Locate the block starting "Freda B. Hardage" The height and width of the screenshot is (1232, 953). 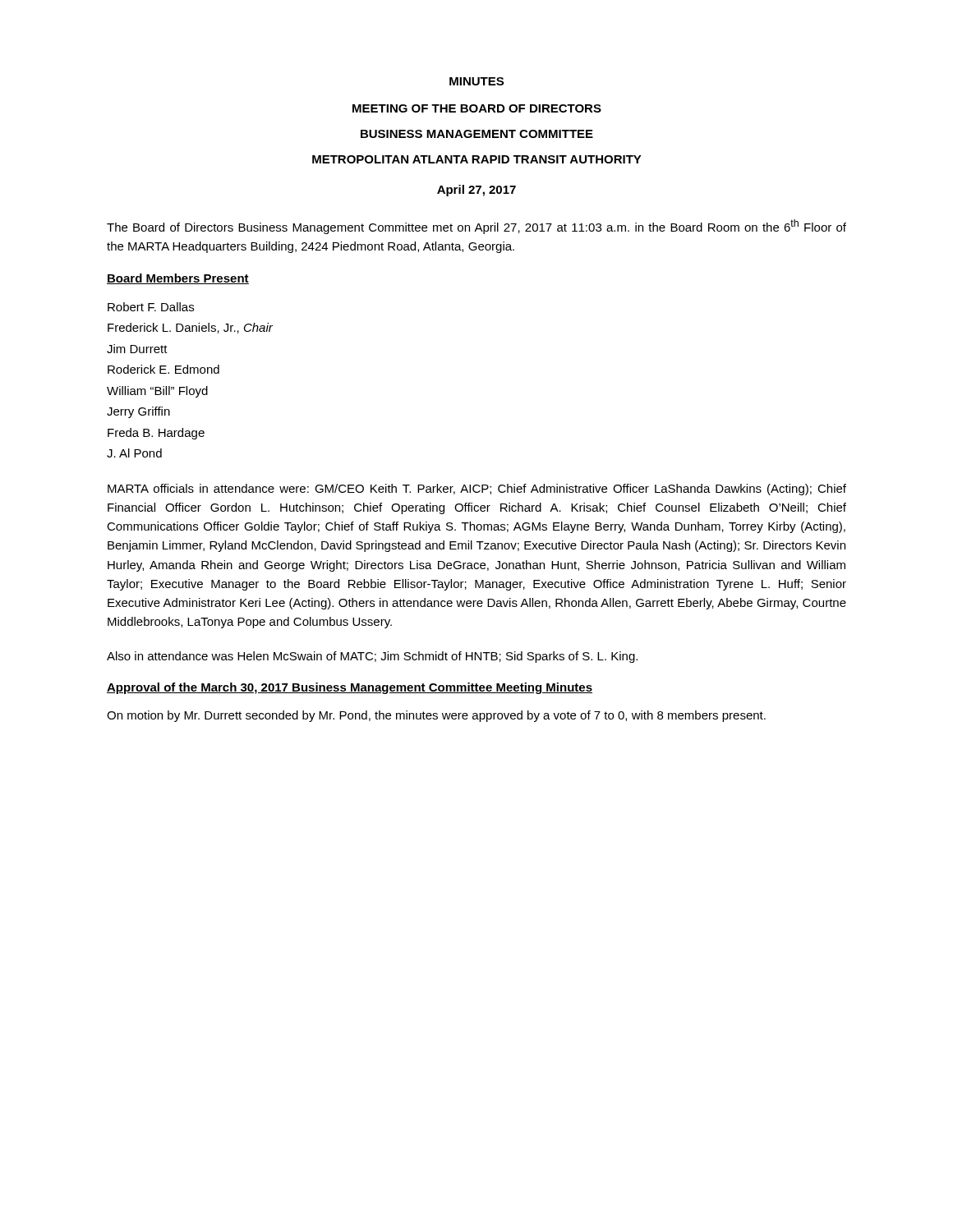[x=156, y=432]
